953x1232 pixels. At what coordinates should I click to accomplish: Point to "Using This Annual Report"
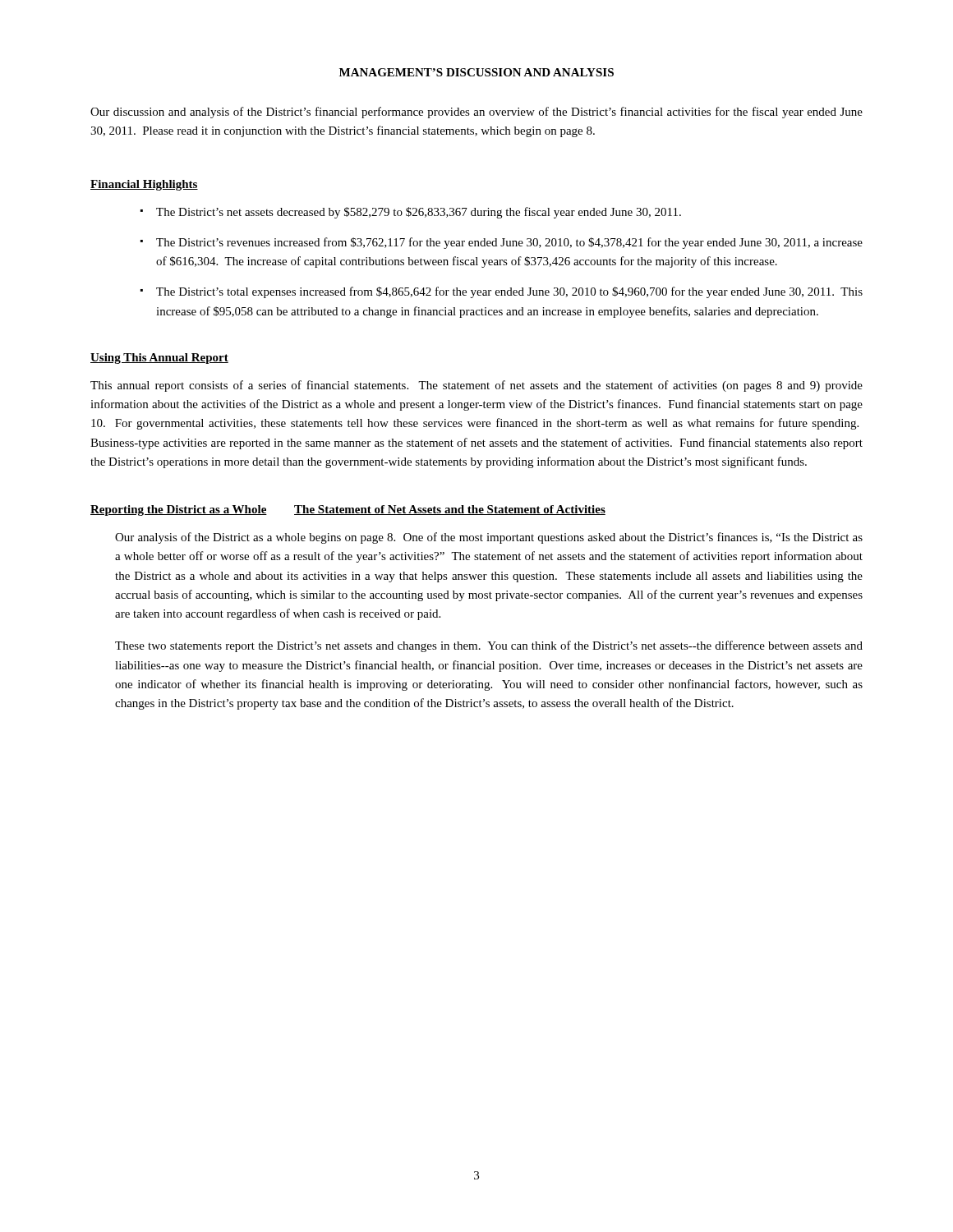pyautogui.click(x=159, y=357)
